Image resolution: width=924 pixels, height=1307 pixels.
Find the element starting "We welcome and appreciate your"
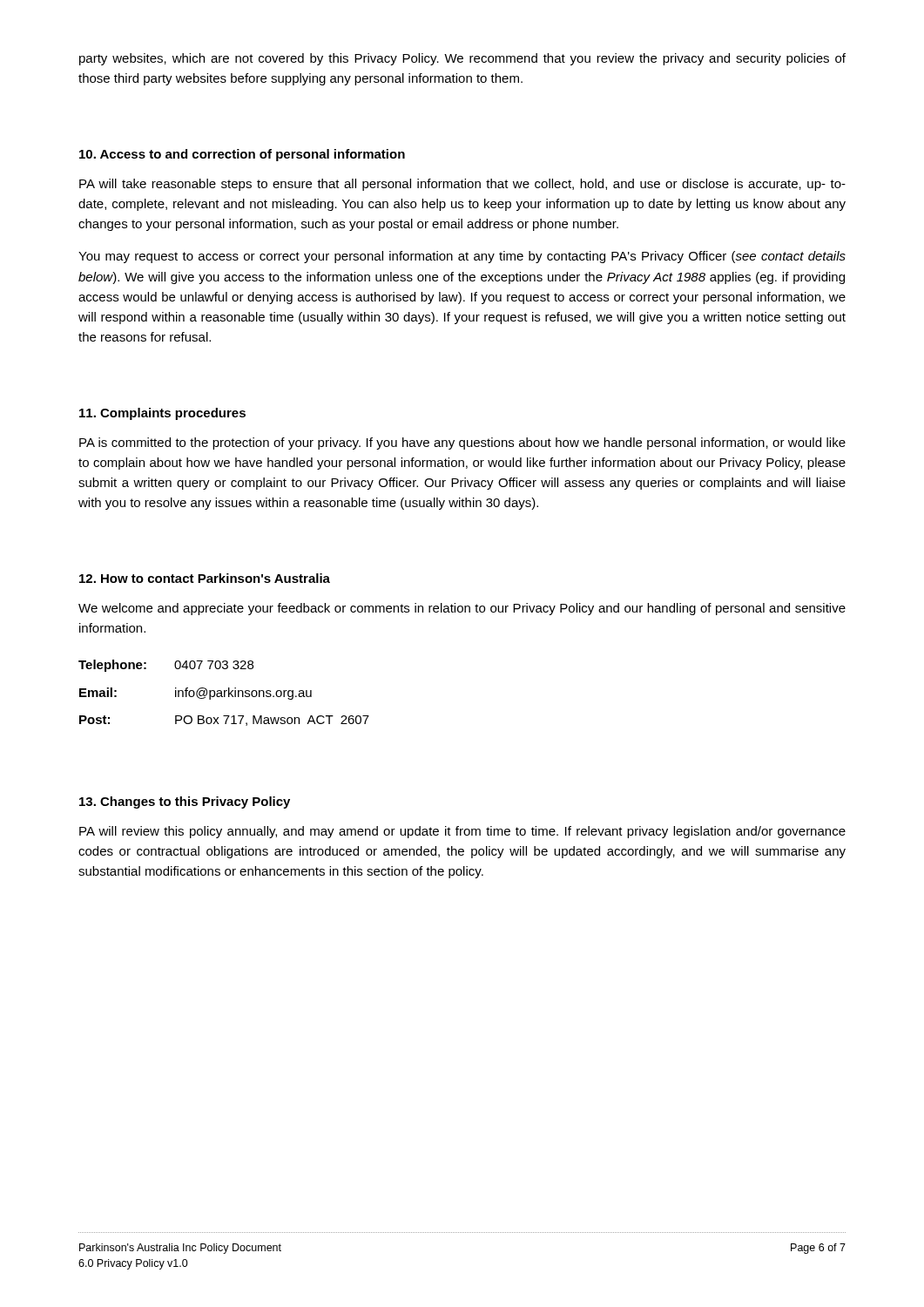pos(462,617)
